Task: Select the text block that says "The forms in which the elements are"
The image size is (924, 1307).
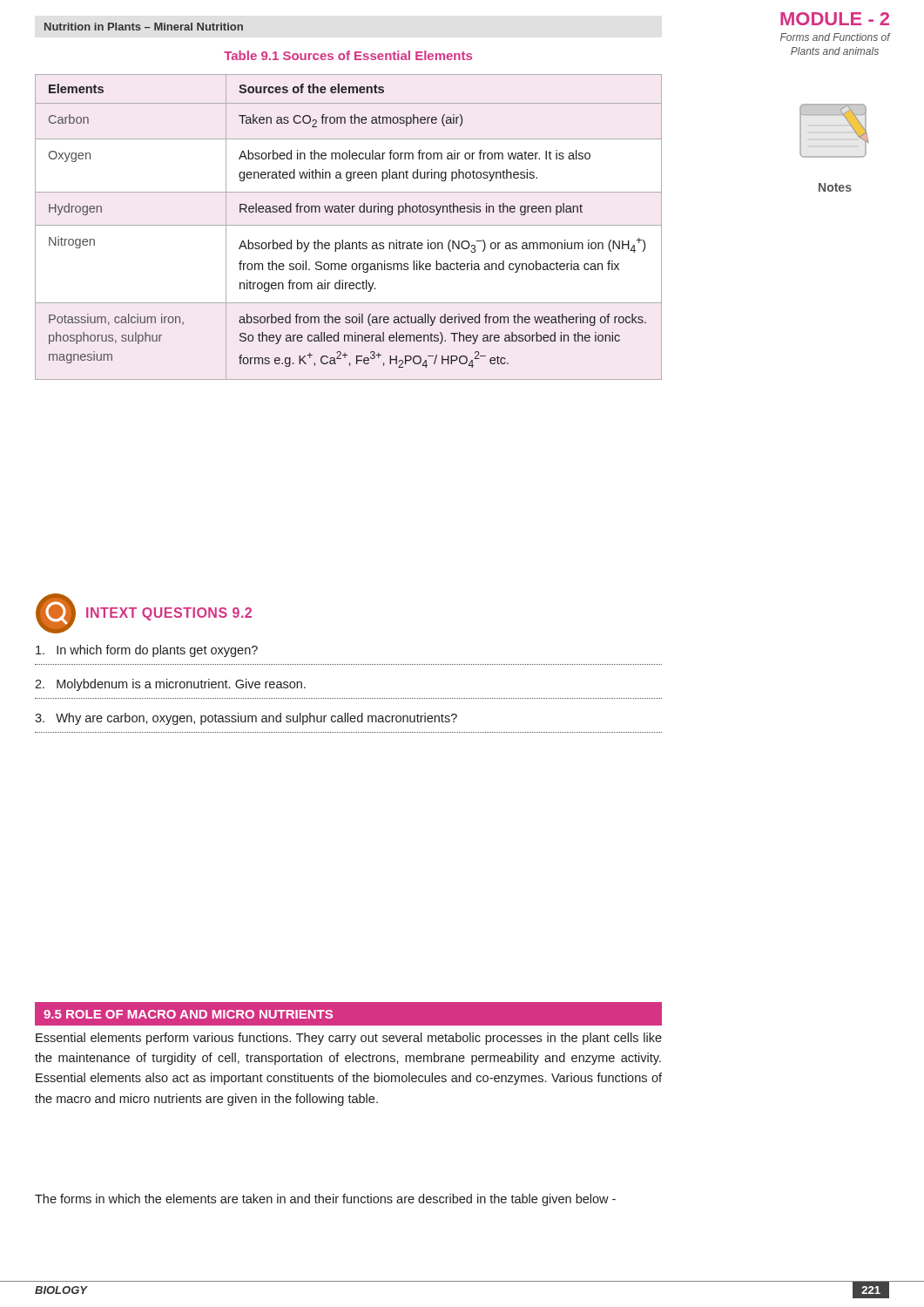Action: pyautogui.click(x=325, y=1199)
